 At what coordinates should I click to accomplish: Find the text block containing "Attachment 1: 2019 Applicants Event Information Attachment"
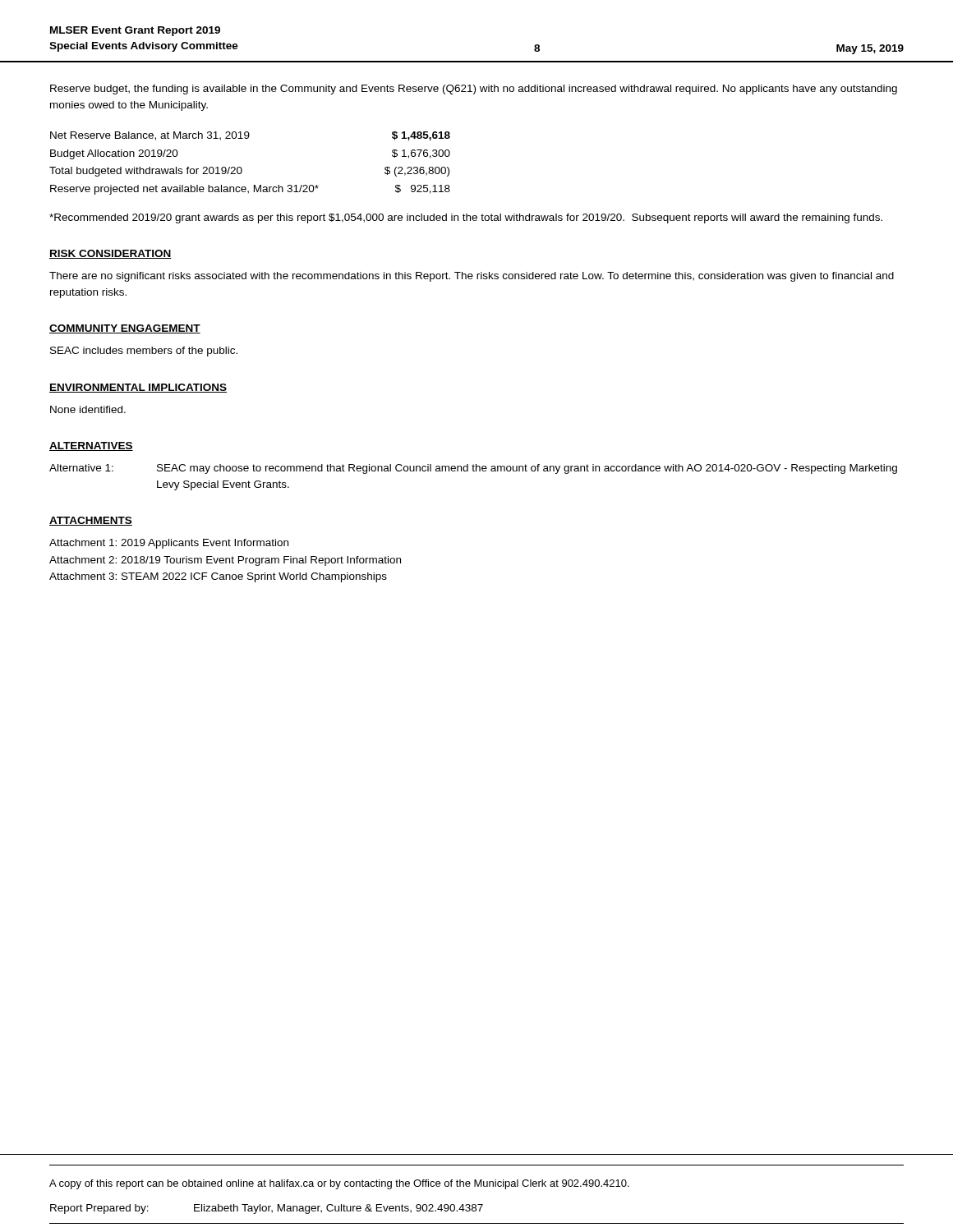(225, 559)
